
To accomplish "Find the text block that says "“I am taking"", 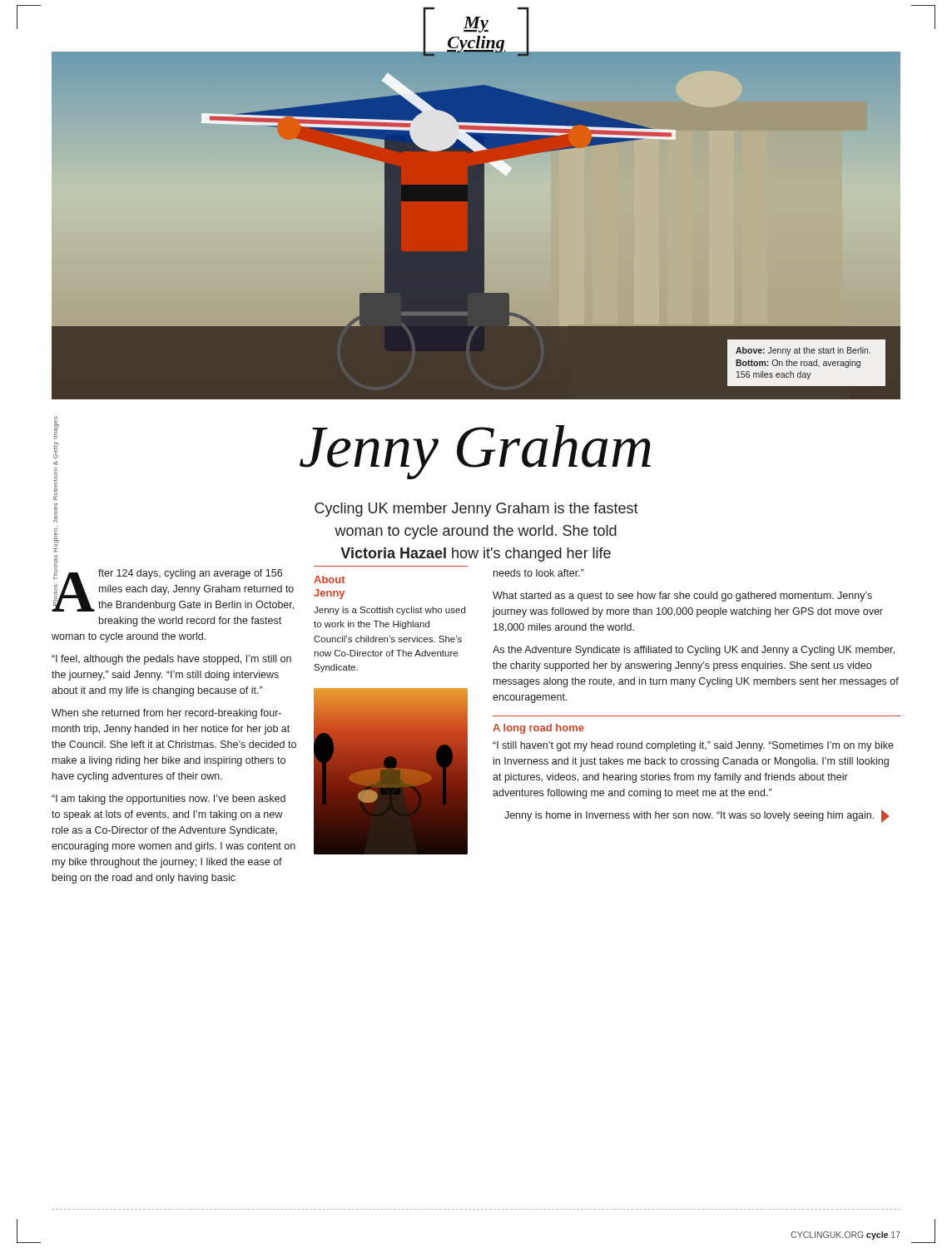I will click(x=174, y=838).
